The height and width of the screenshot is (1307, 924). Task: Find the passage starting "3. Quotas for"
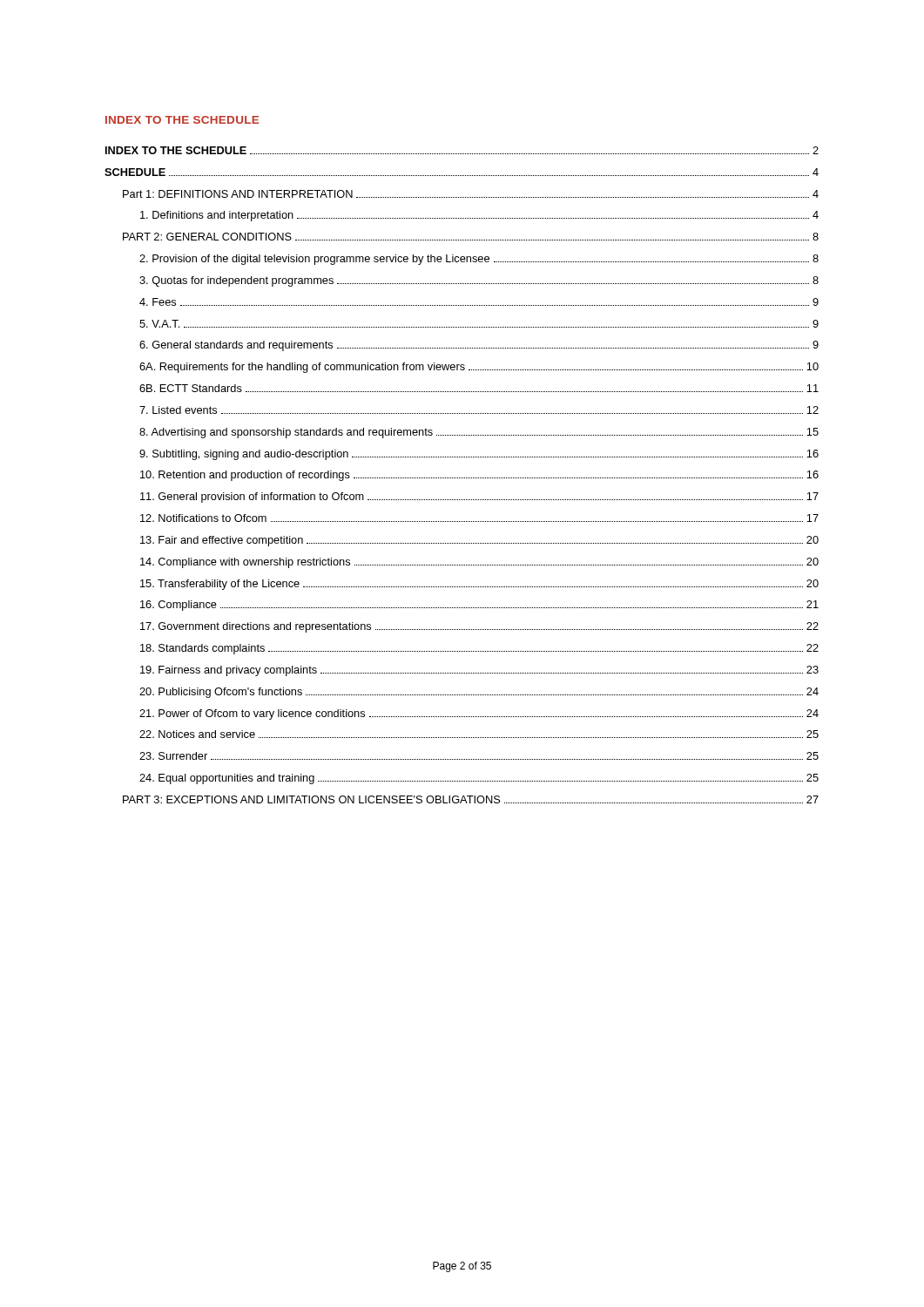[479, 280]
